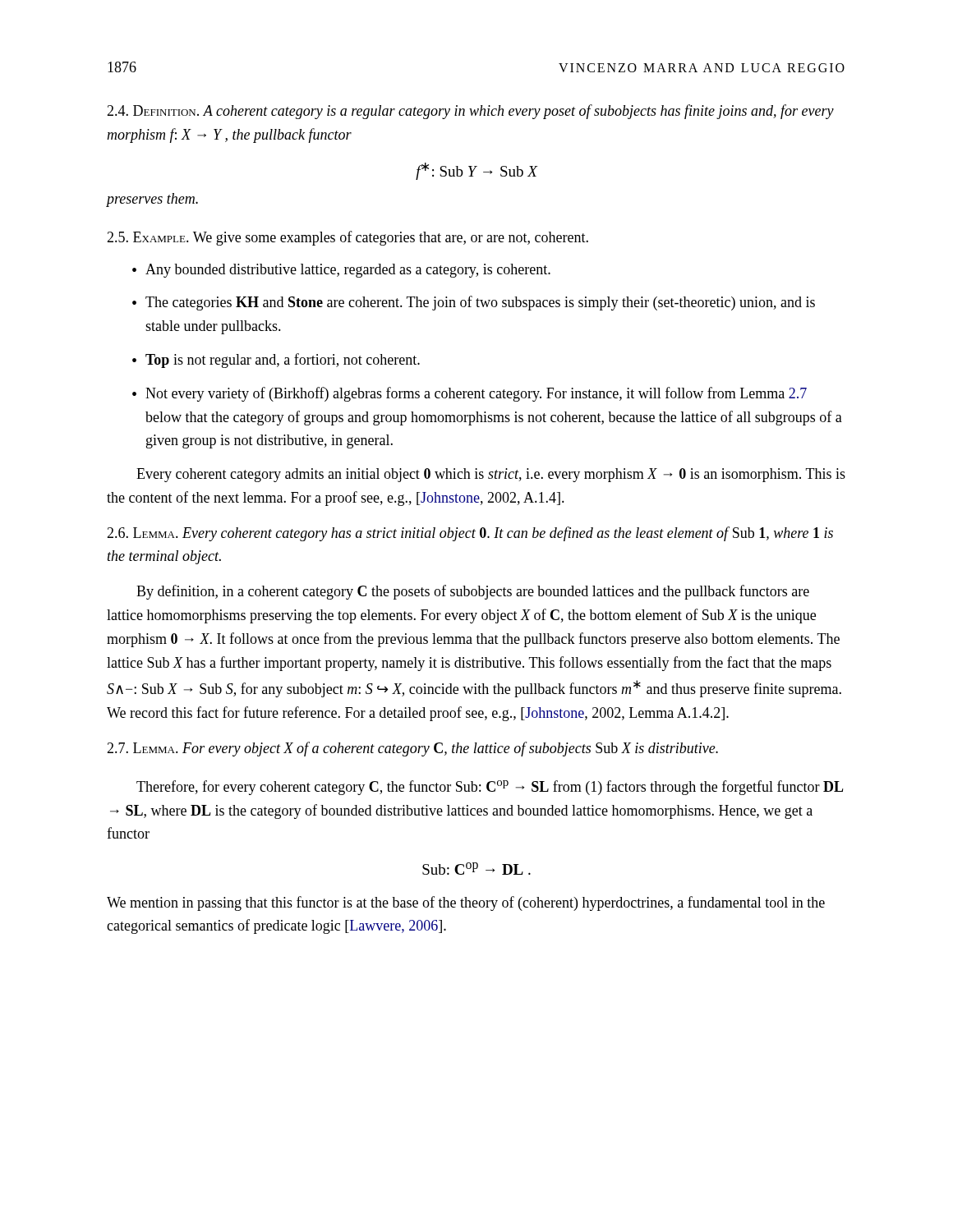953x1232 pixels.
Task: Find the block on this page that starts "• Not every variety"
Action: point(489,417)
